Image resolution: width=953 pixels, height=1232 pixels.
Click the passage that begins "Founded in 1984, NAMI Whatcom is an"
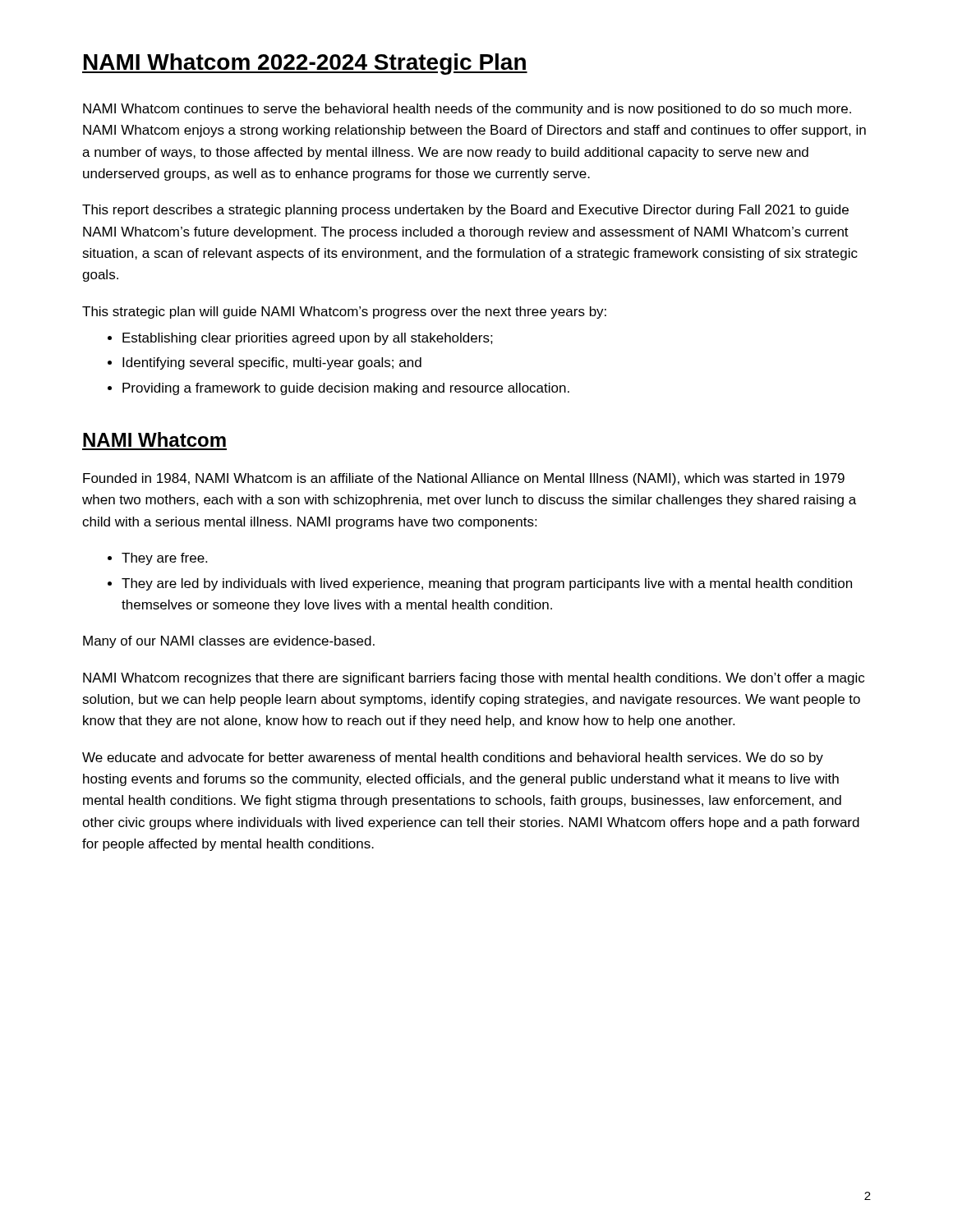click(x=469, y=500)
